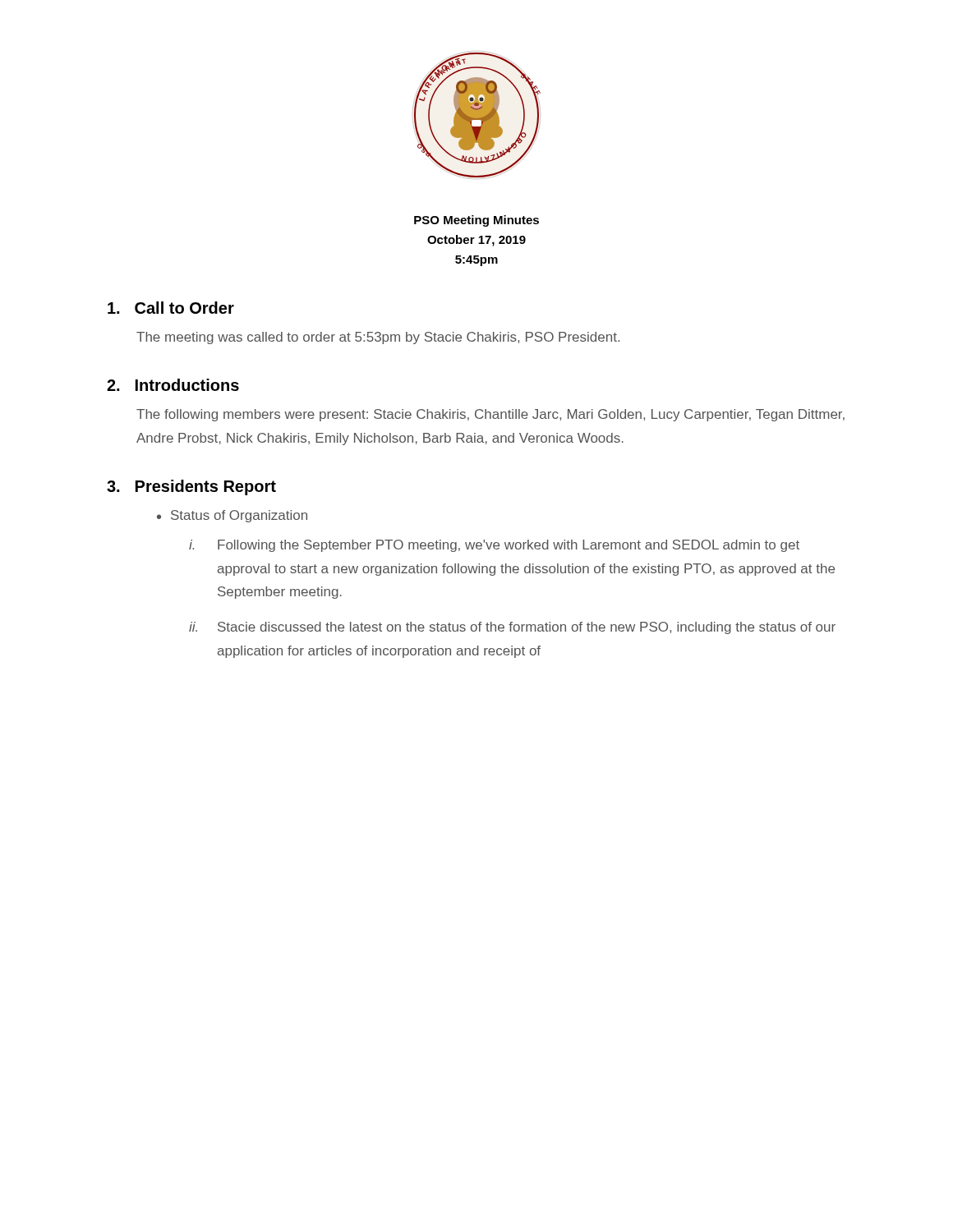953x1232 pixels.
Task: Click on the section header containing "2. Introductions"
Action: [173, 386]
